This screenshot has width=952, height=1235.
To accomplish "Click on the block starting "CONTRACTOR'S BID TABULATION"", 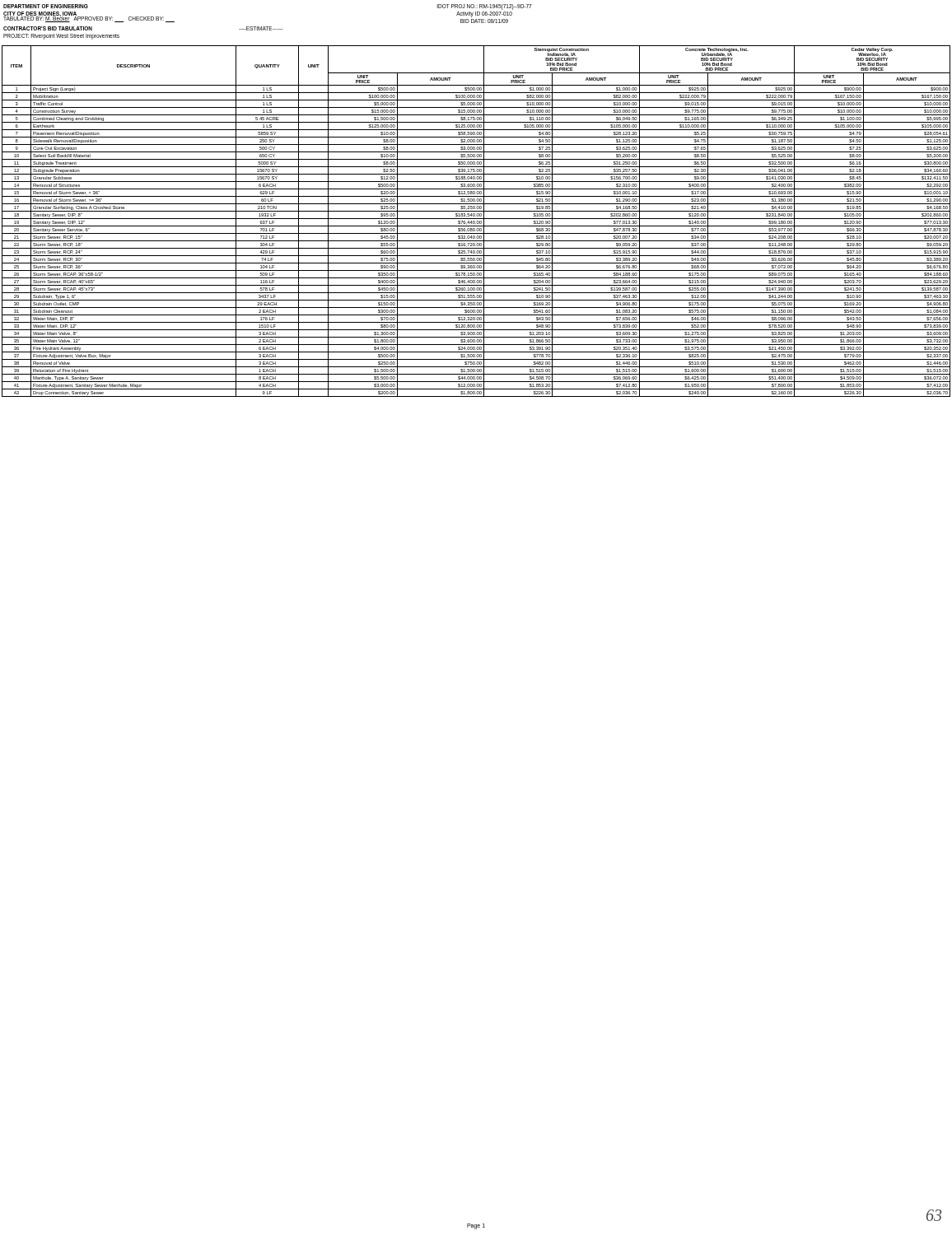I will (61, 32).
